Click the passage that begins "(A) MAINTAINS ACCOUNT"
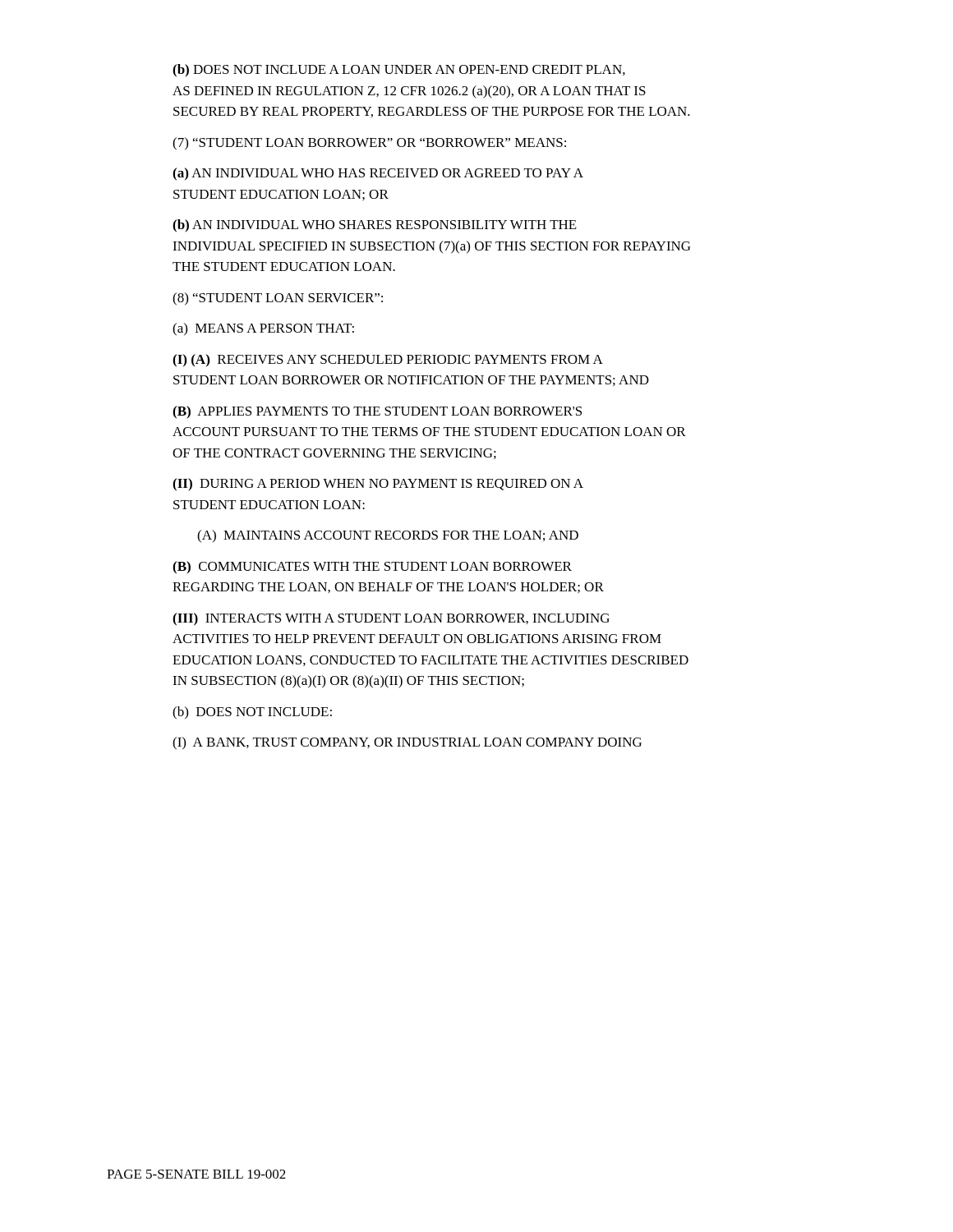Viewport: 953px width, 1232px height. tap(522, 535)
